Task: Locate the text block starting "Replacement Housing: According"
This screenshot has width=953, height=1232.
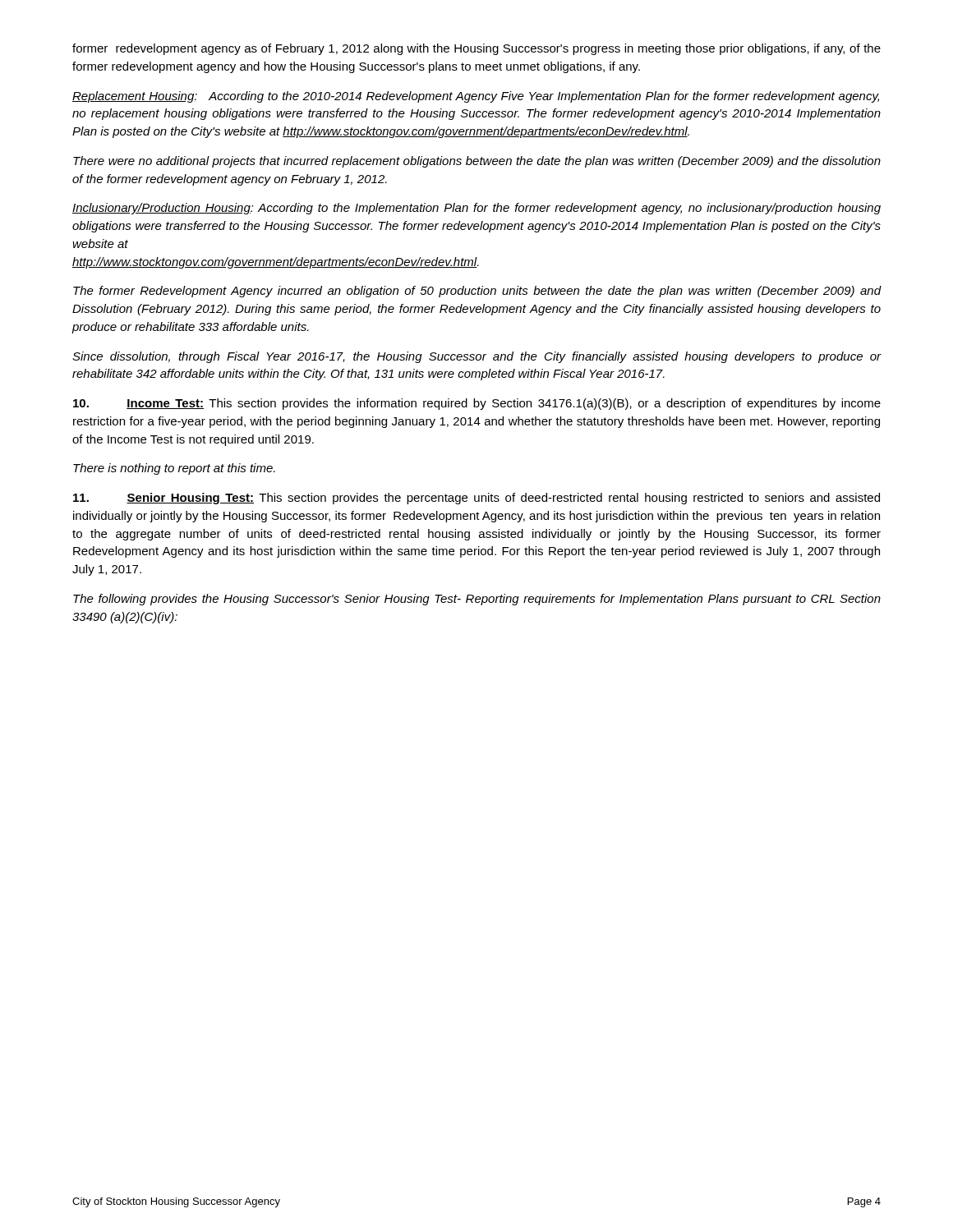Action: [476, 113]
